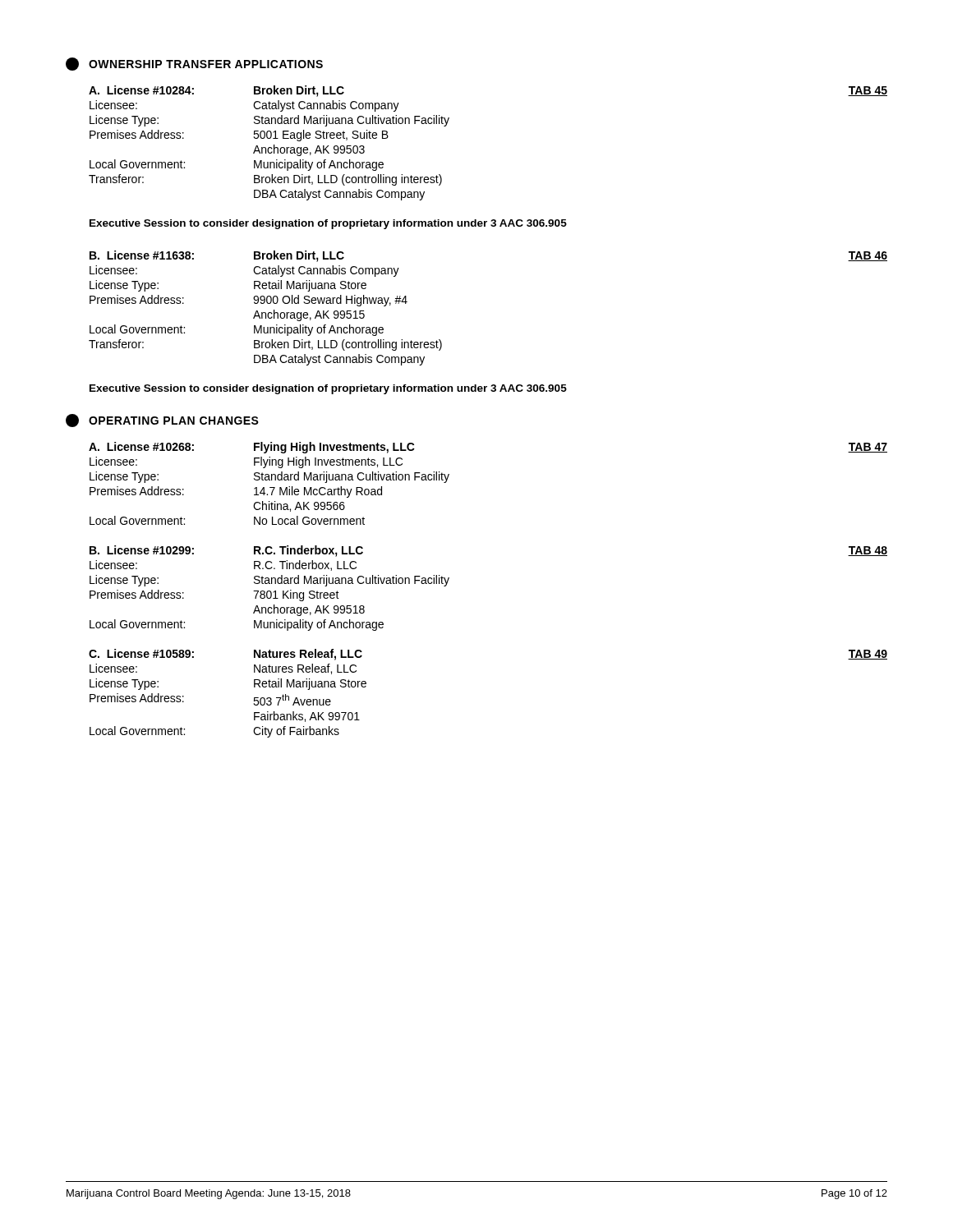Click where it says "OPERATING PLAN CHANGES"

coord(162,421)
